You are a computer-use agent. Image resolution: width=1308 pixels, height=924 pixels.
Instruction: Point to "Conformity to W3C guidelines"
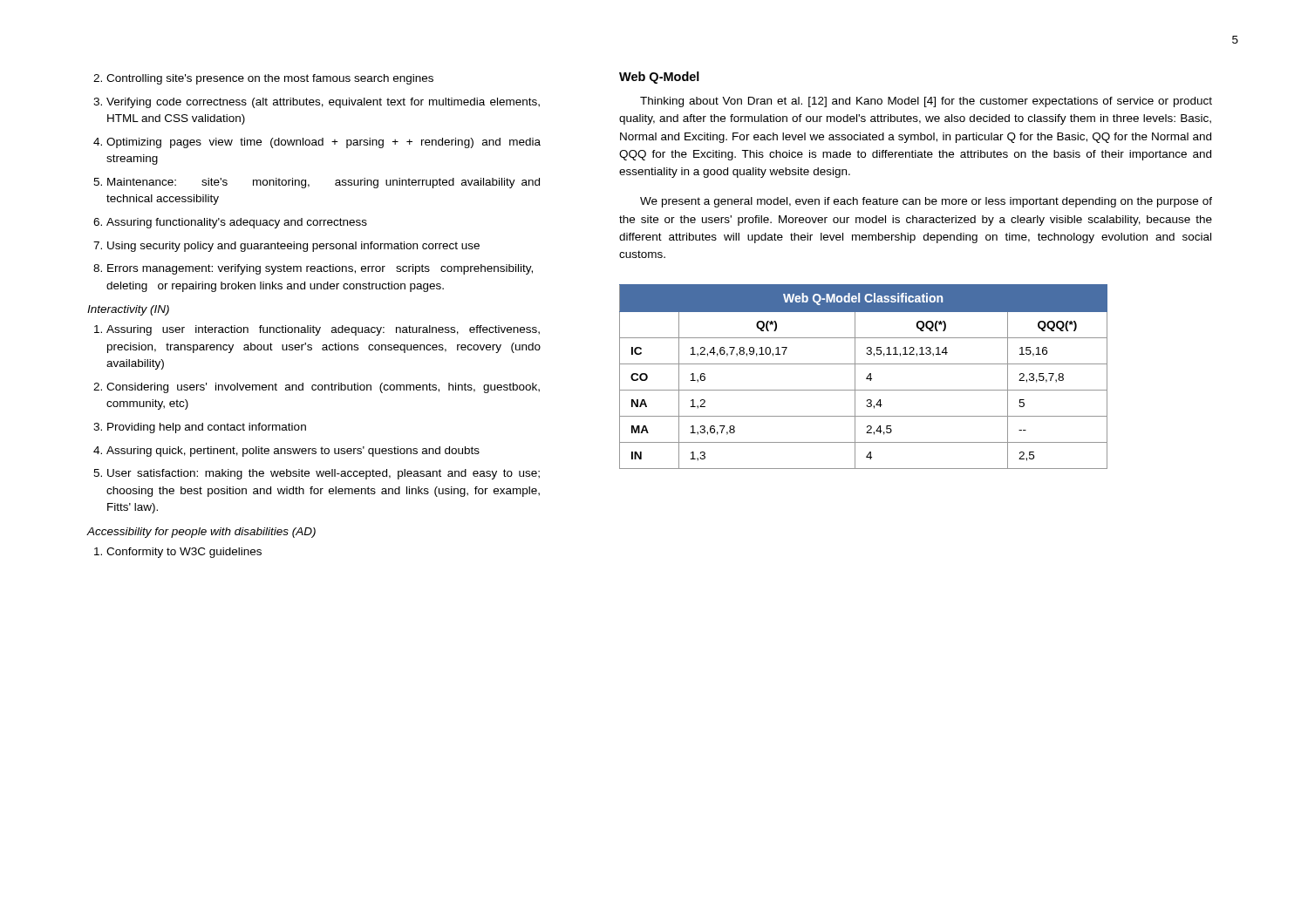point(184,551)
